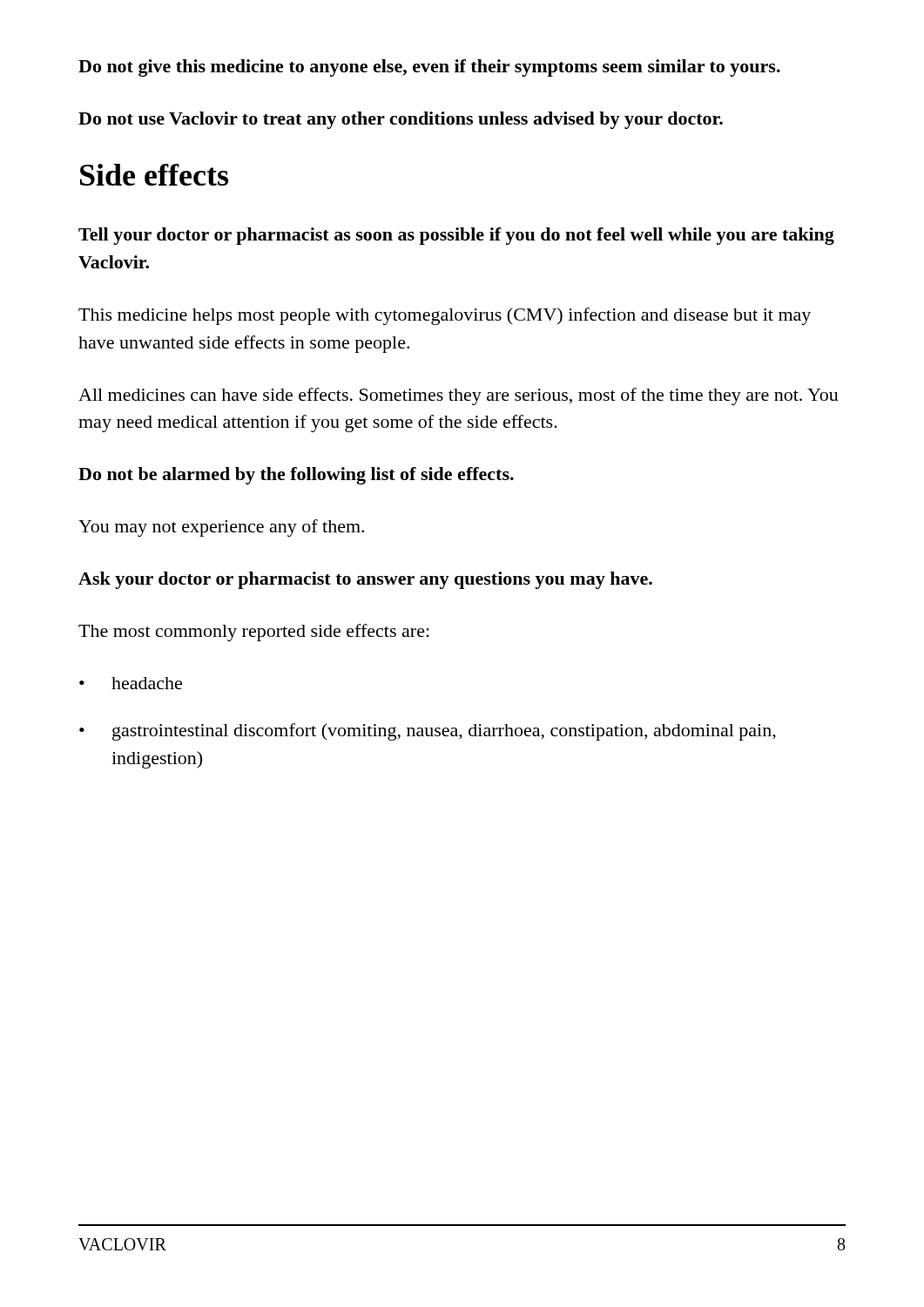The width and height of the screenshot is (924, 1307).
Task: Locate the block of text that opens with "Ask your doctor"
Action: tap(366, 578)
